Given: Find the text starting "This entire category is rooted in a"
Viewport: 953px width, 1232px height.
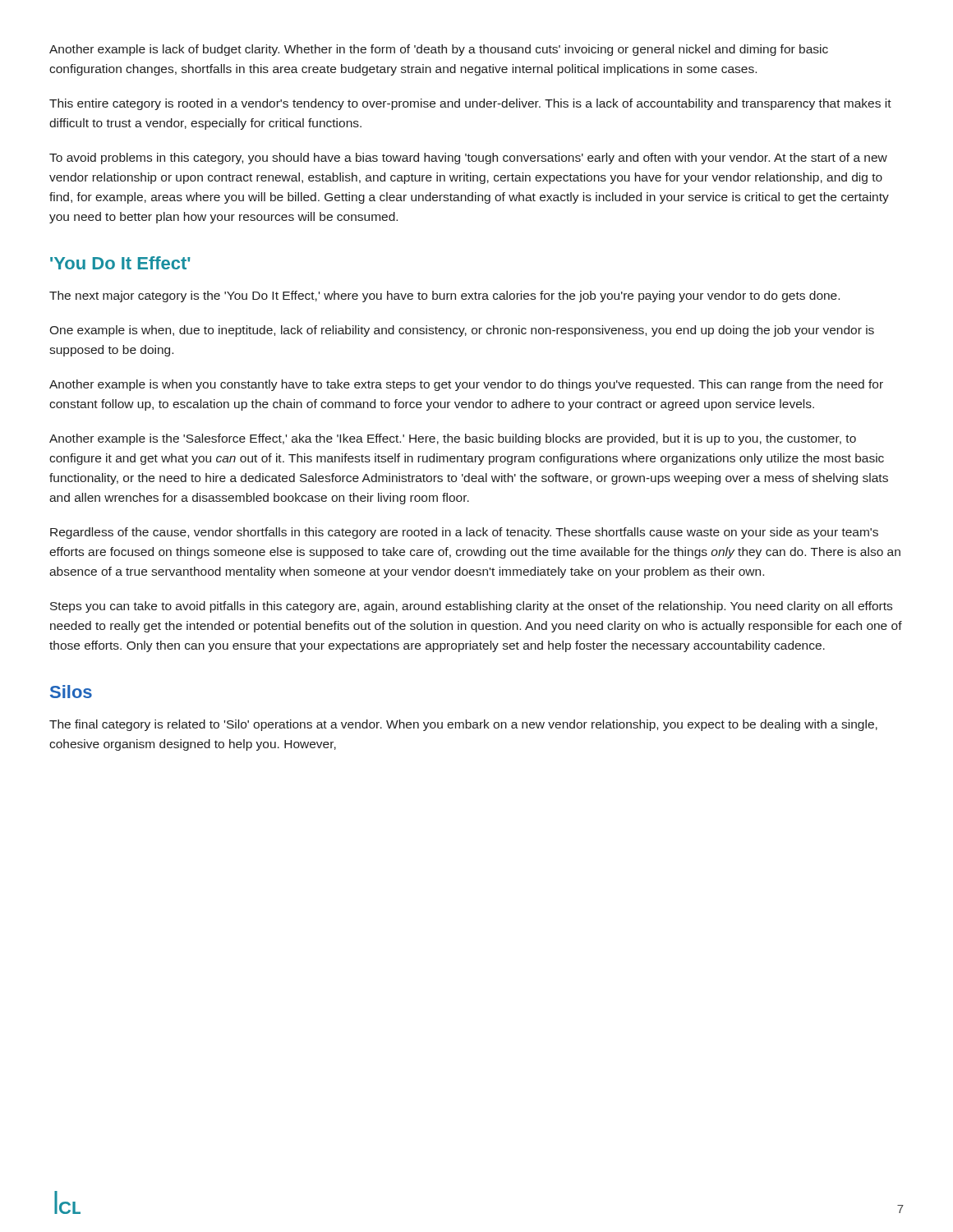Looking at the screenshot, I should point(476,113).
